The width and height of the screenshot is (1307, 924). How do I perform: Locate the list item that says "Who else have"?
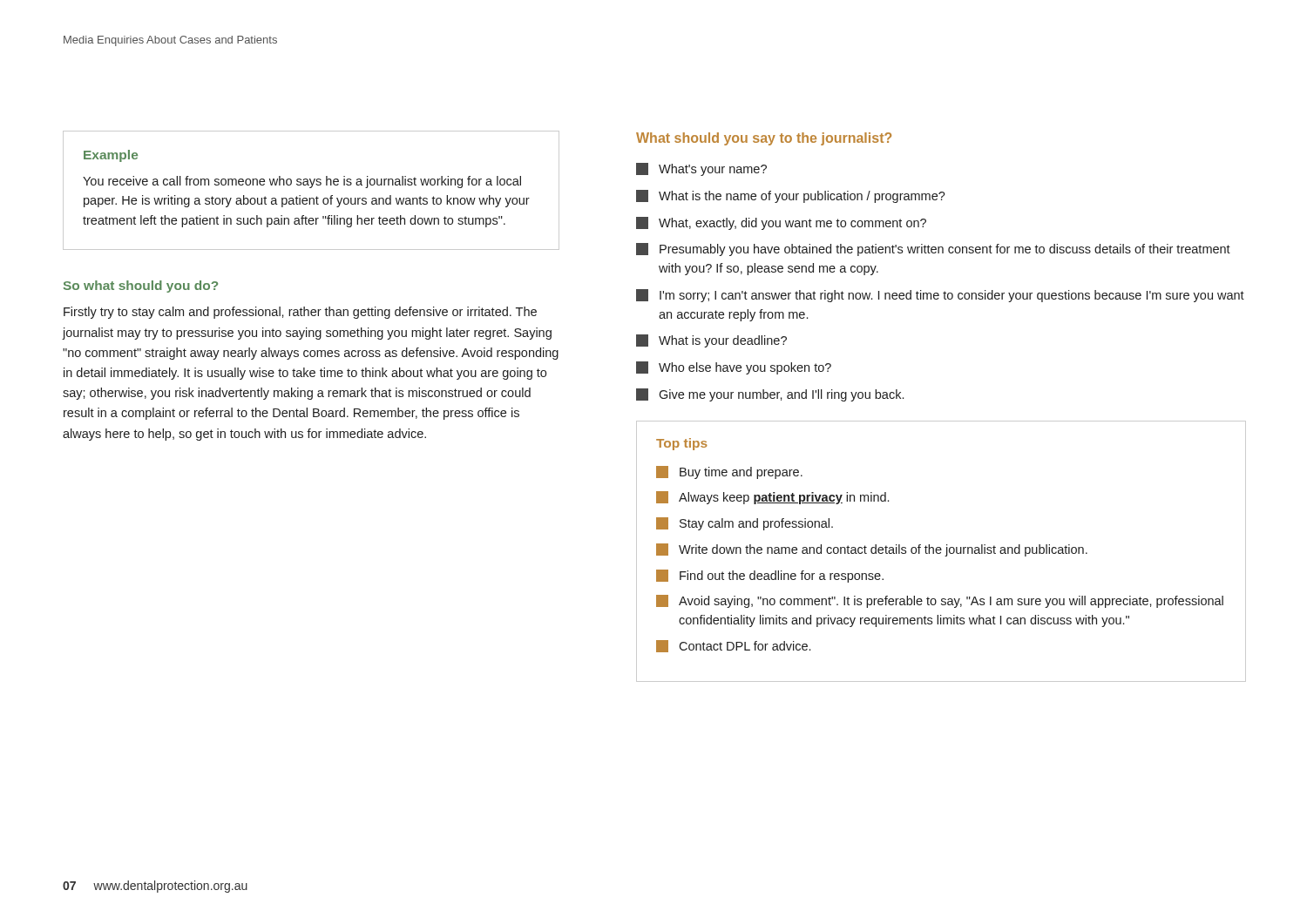[734, 368]
